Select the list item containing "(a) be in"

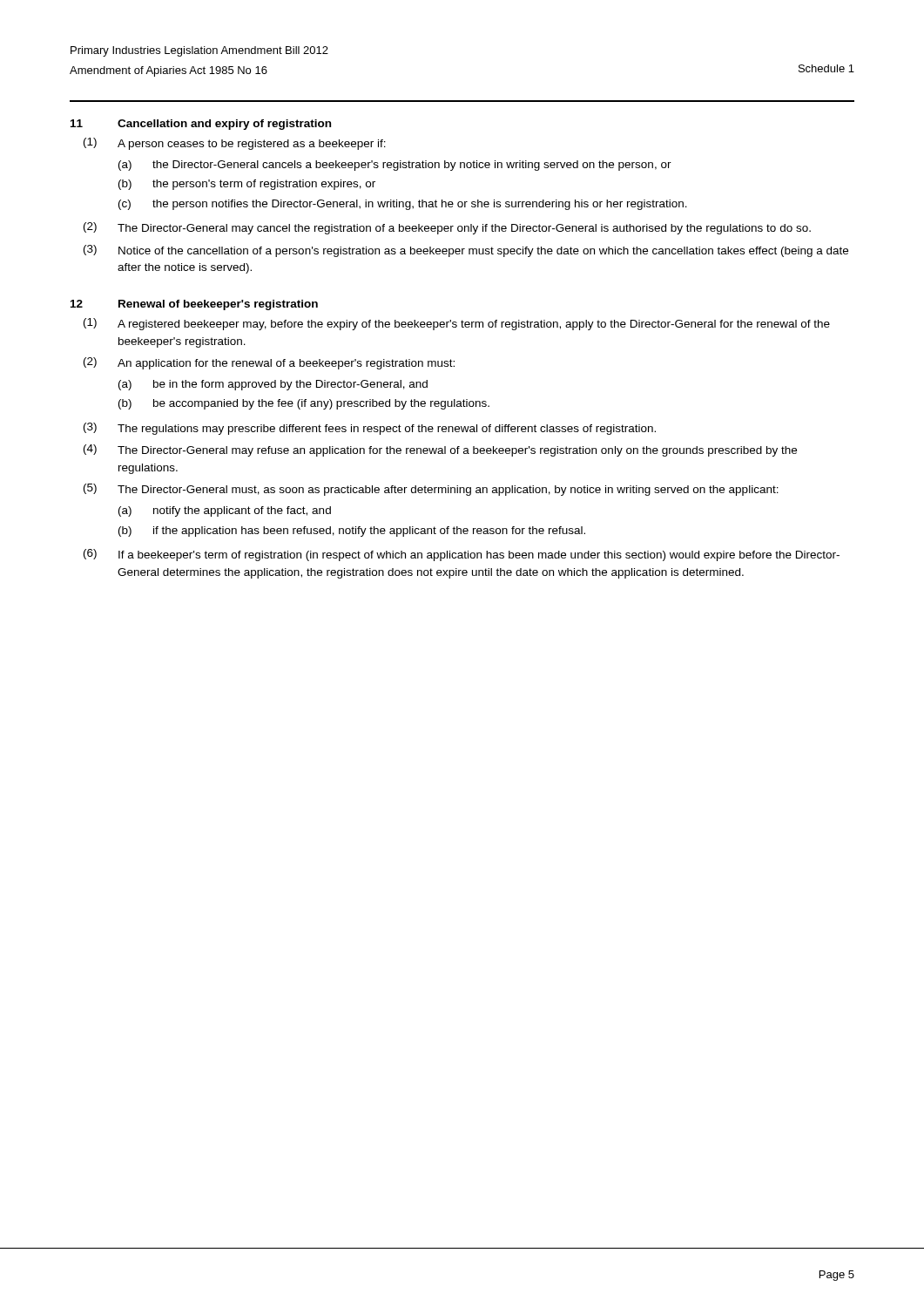[x=273, y=385]
